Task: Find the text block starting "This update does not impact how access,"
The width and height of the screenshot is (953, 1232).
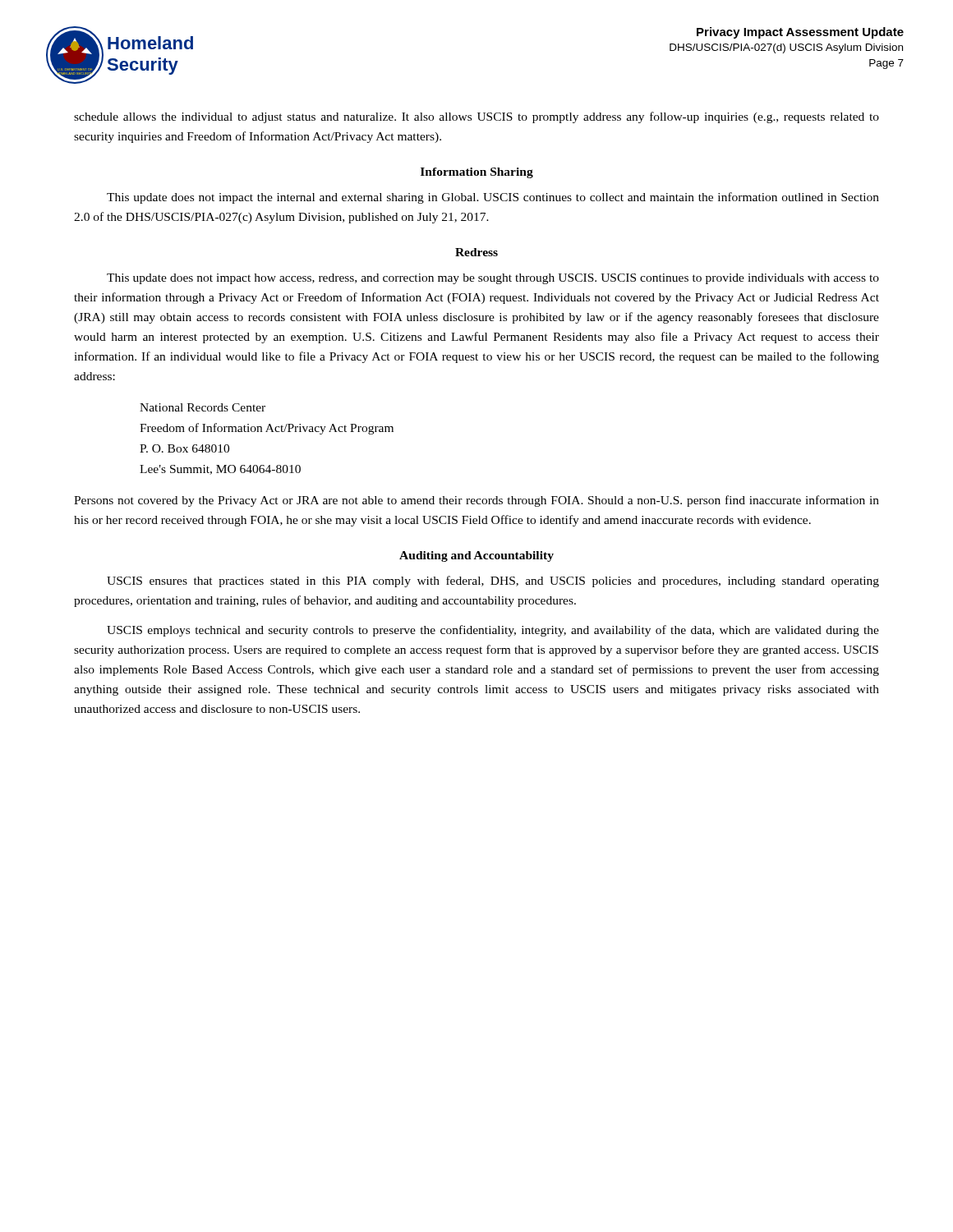Action: point(476,327)
